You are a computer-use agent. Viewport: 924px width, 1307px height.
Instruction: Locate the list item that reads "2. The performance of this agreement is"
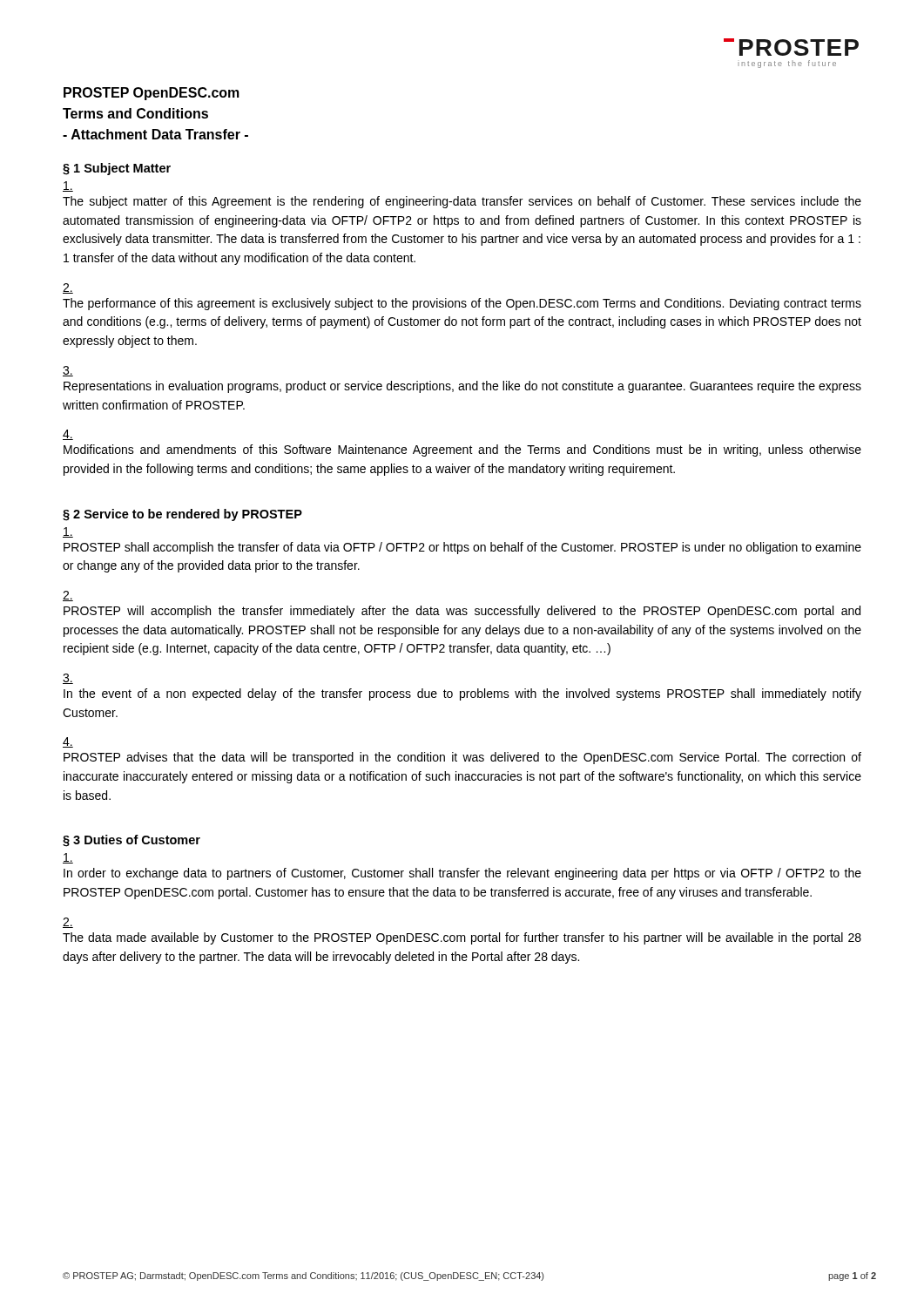(462, 316)
